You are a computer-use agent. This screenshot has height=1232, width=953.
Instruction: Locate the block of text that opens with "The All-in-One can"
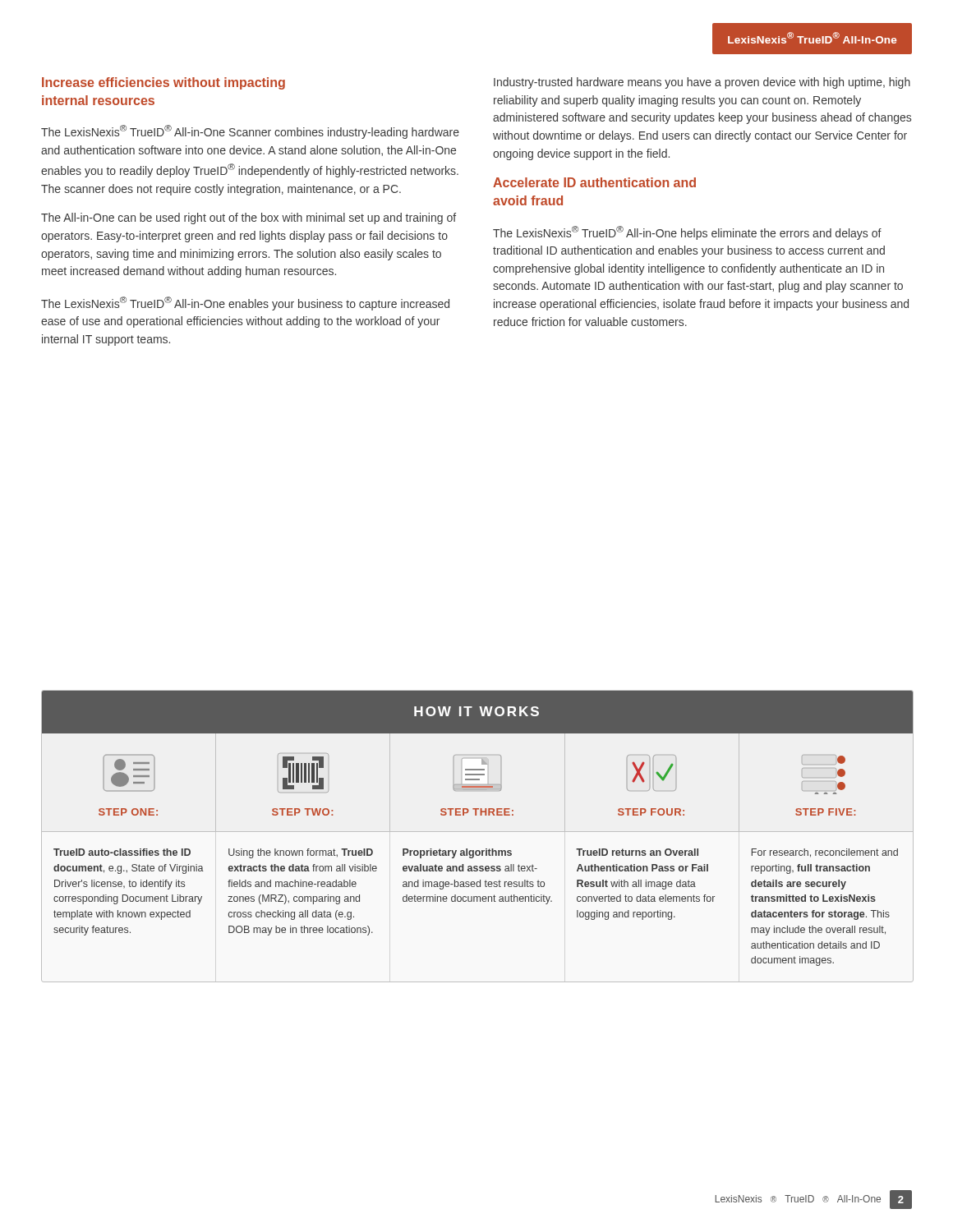[251, 245]
